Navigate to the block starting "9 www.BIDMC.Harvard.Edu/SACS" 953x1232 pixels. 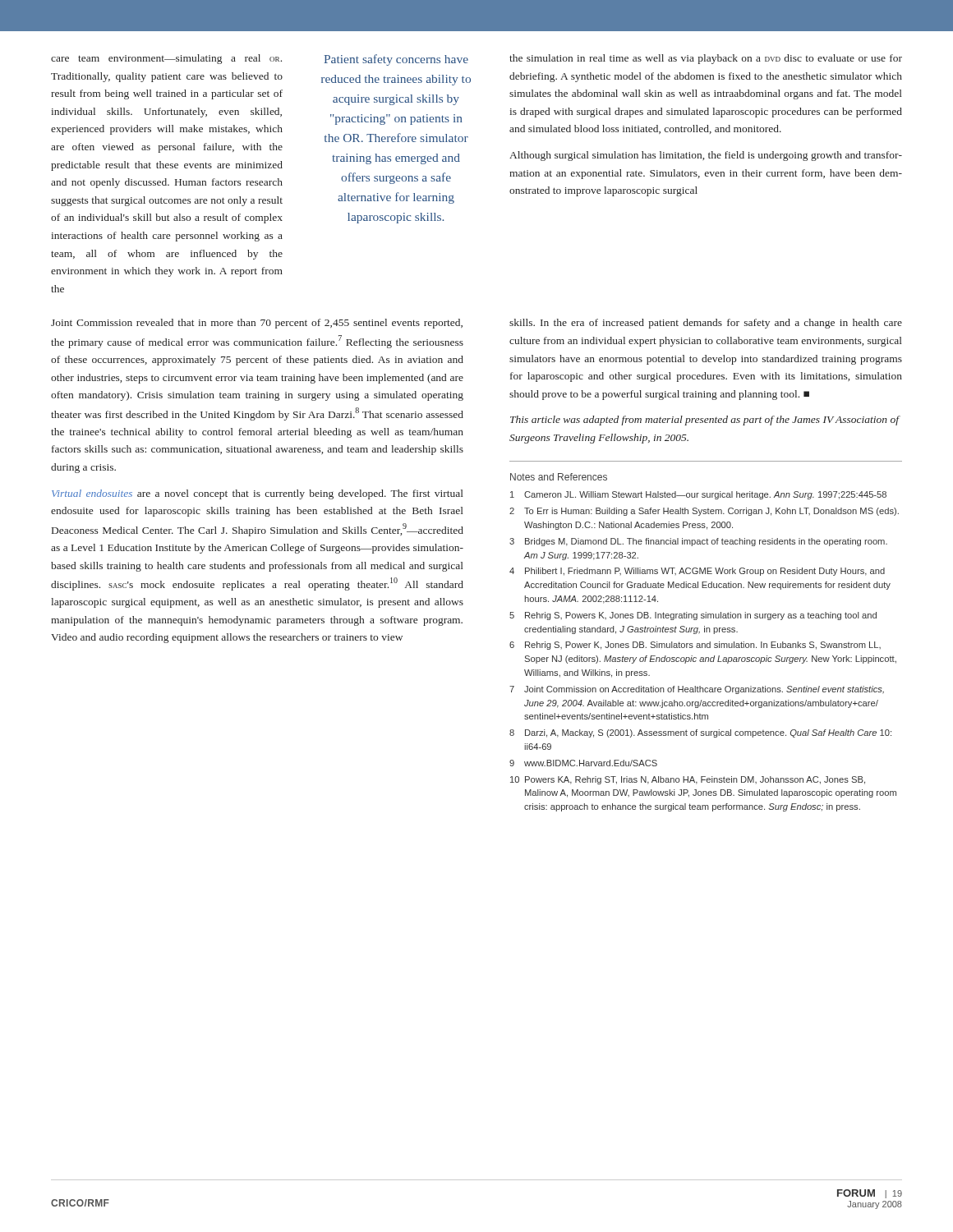pos(583,763)
